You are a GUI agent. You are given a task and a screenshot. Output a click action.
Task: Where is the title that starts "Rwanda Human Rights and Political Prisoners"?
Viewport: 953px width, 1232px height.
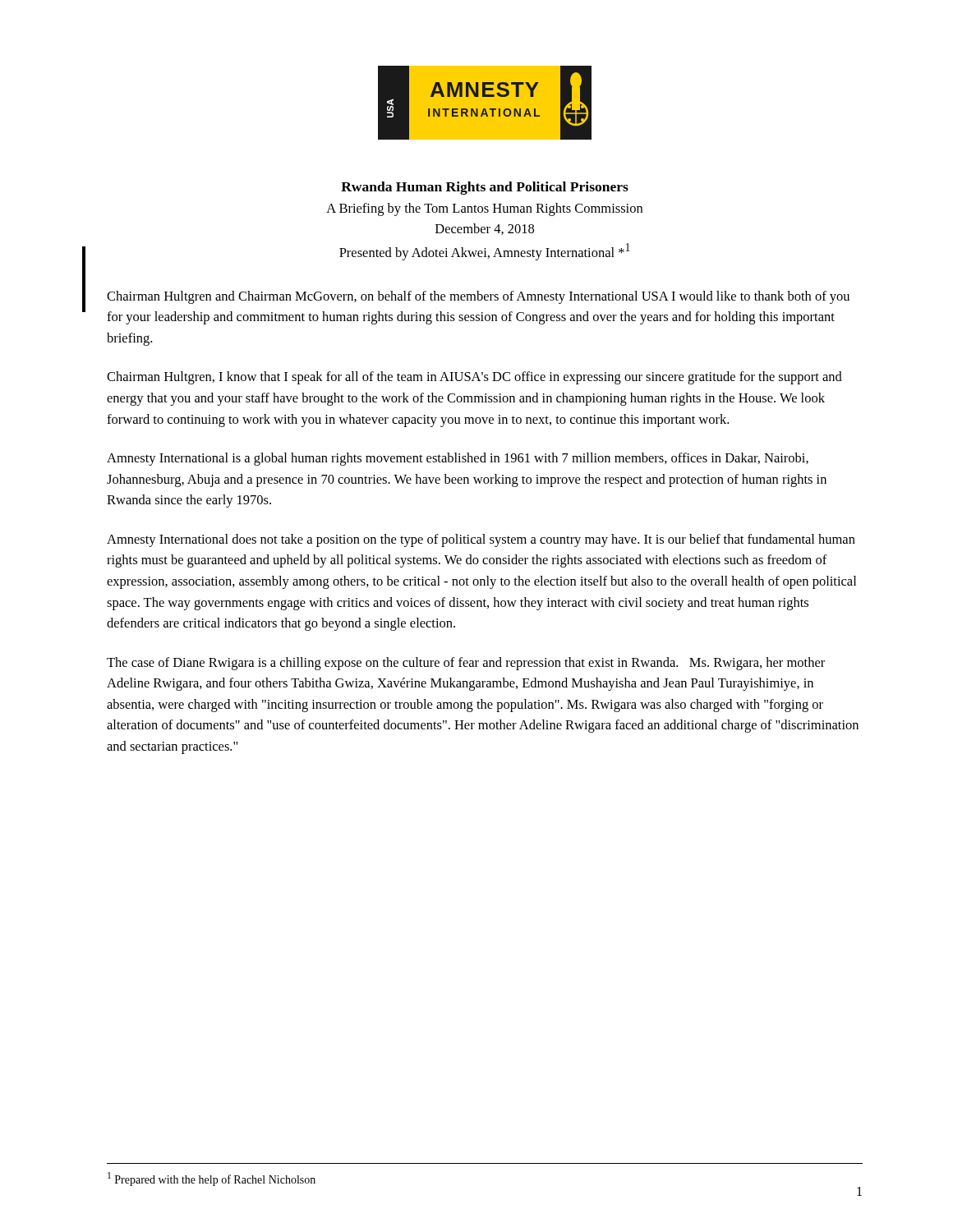point(485,220)
